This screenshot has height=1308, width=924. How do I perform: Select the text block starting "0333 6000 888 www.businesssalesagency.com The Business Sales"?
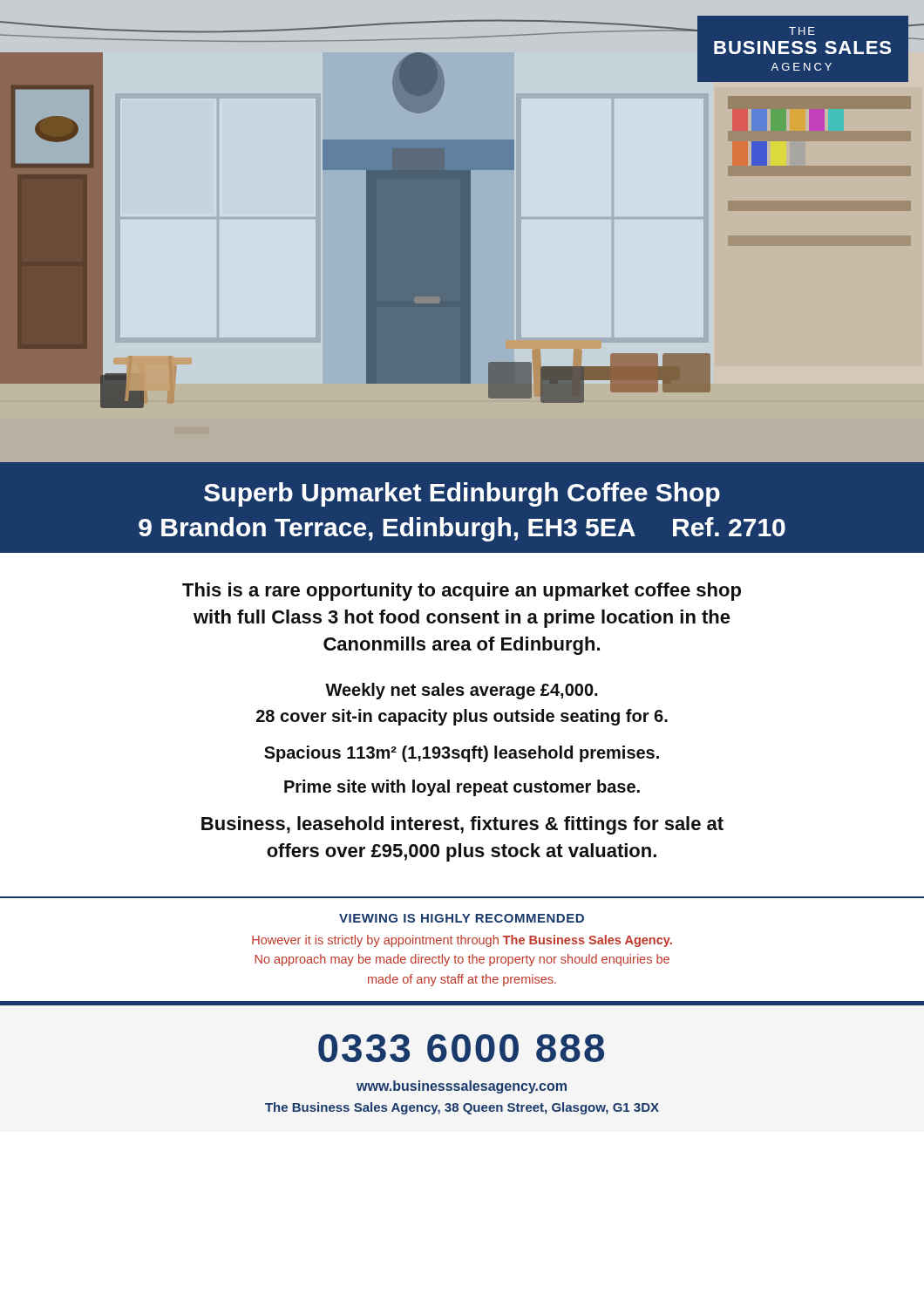click(462, 1070)
